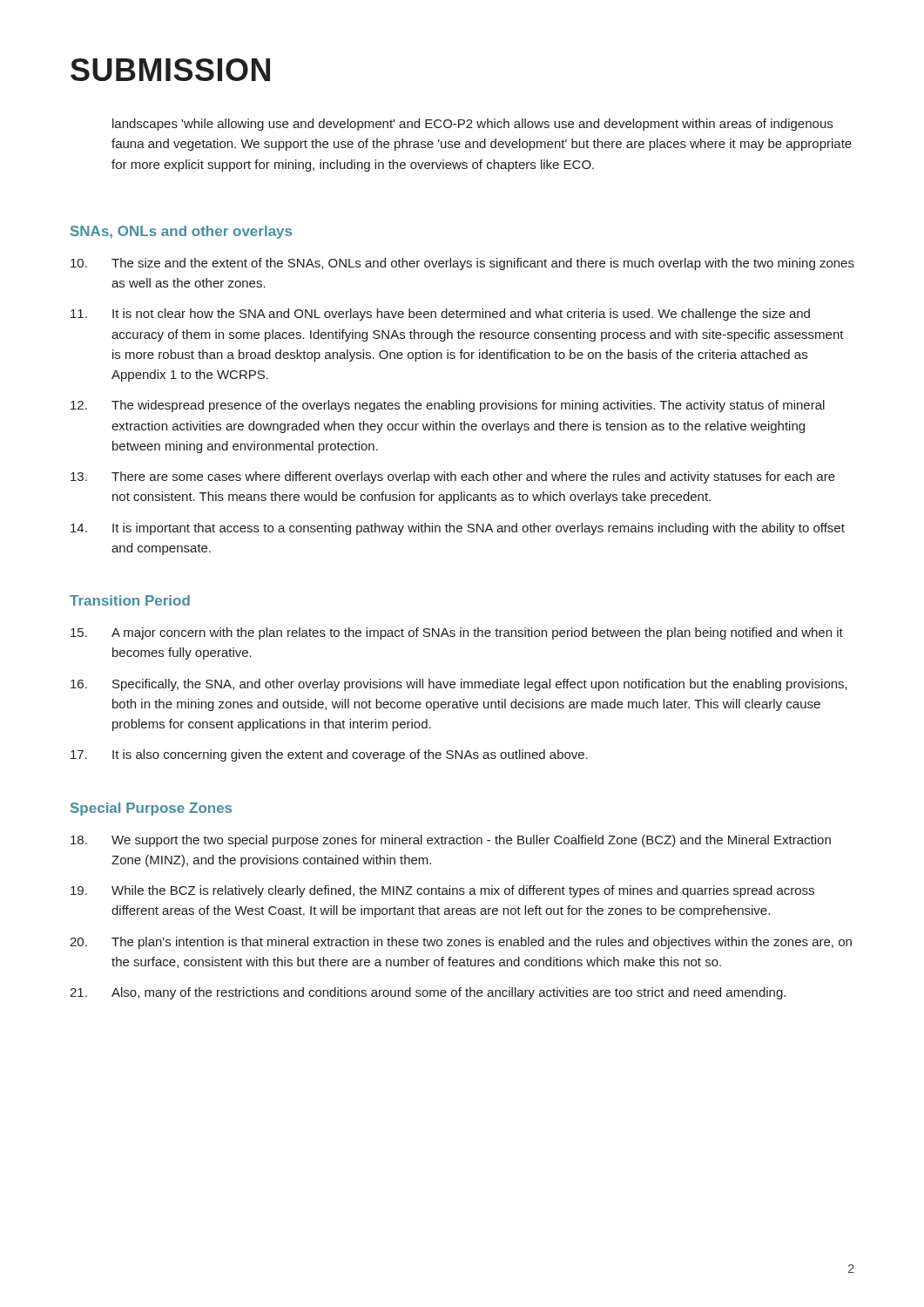The height and width of the screenshot is (1307, 924).
Task: Click on the list item that says "20. The plan's"
Action: click(462, 951)
